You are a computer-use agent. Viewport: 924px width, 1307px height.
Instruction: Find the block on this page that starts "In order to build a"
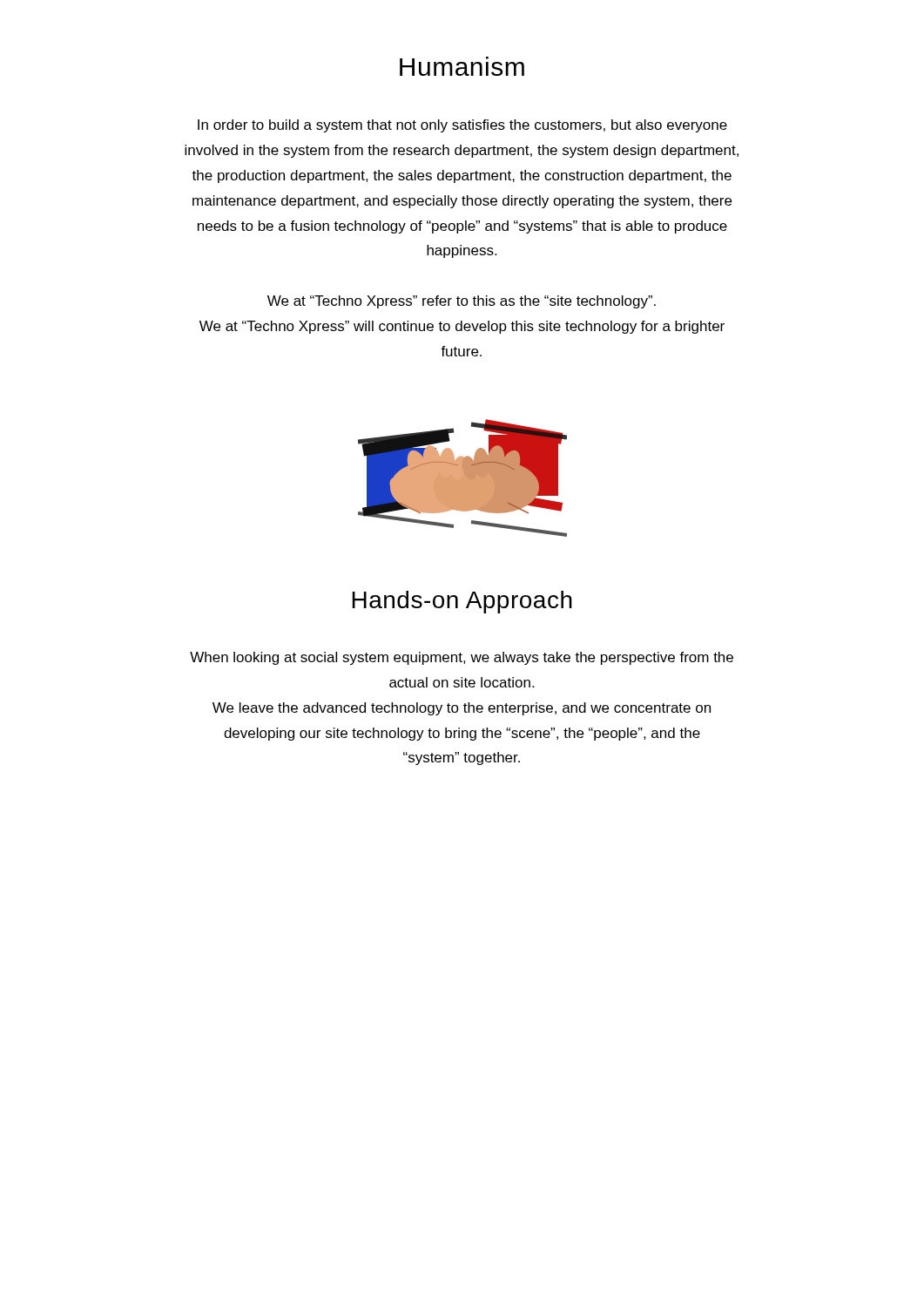tap(462, 238)
